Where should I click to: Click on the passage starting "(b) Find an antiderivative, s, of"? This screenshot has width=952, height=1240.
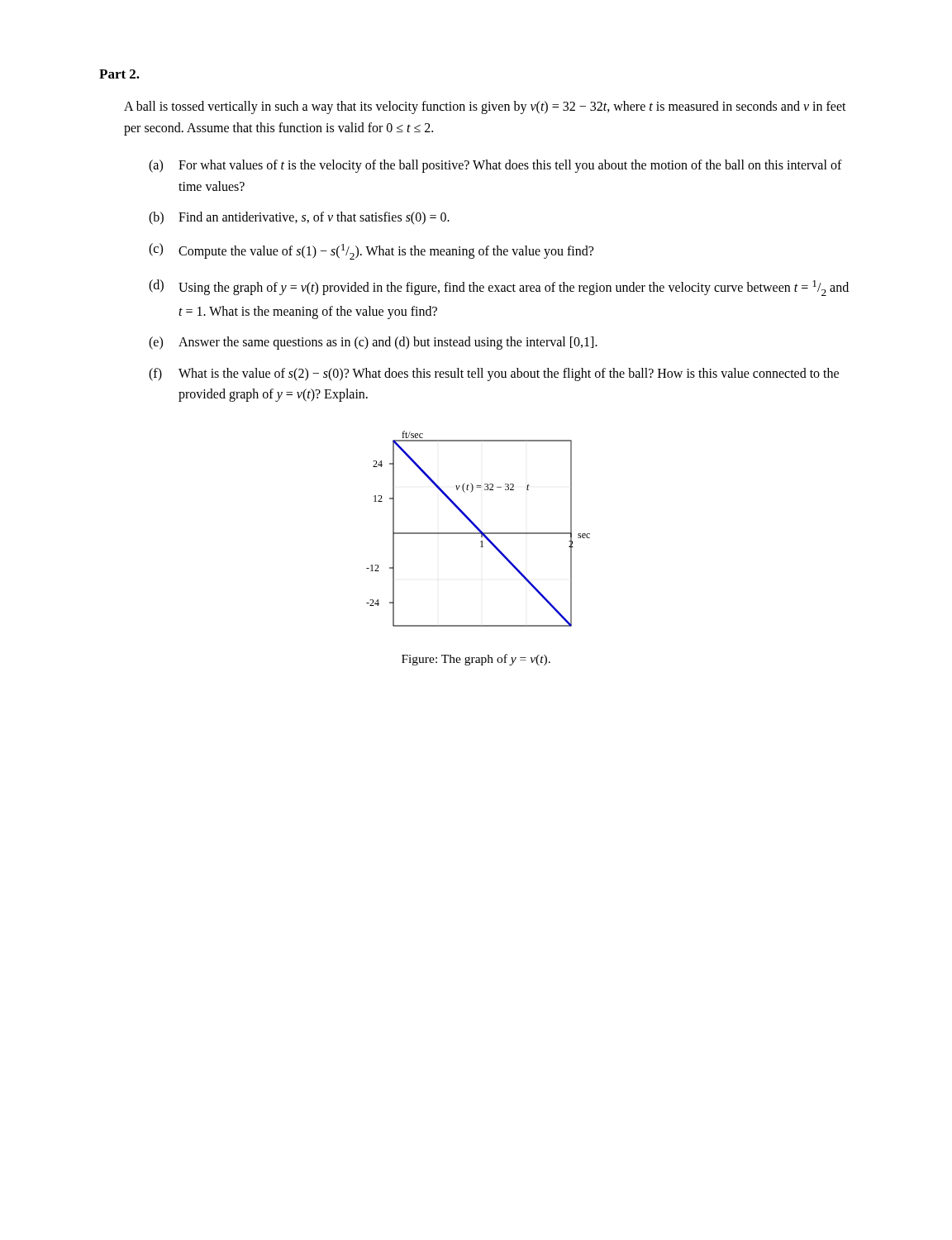[299, 218]
